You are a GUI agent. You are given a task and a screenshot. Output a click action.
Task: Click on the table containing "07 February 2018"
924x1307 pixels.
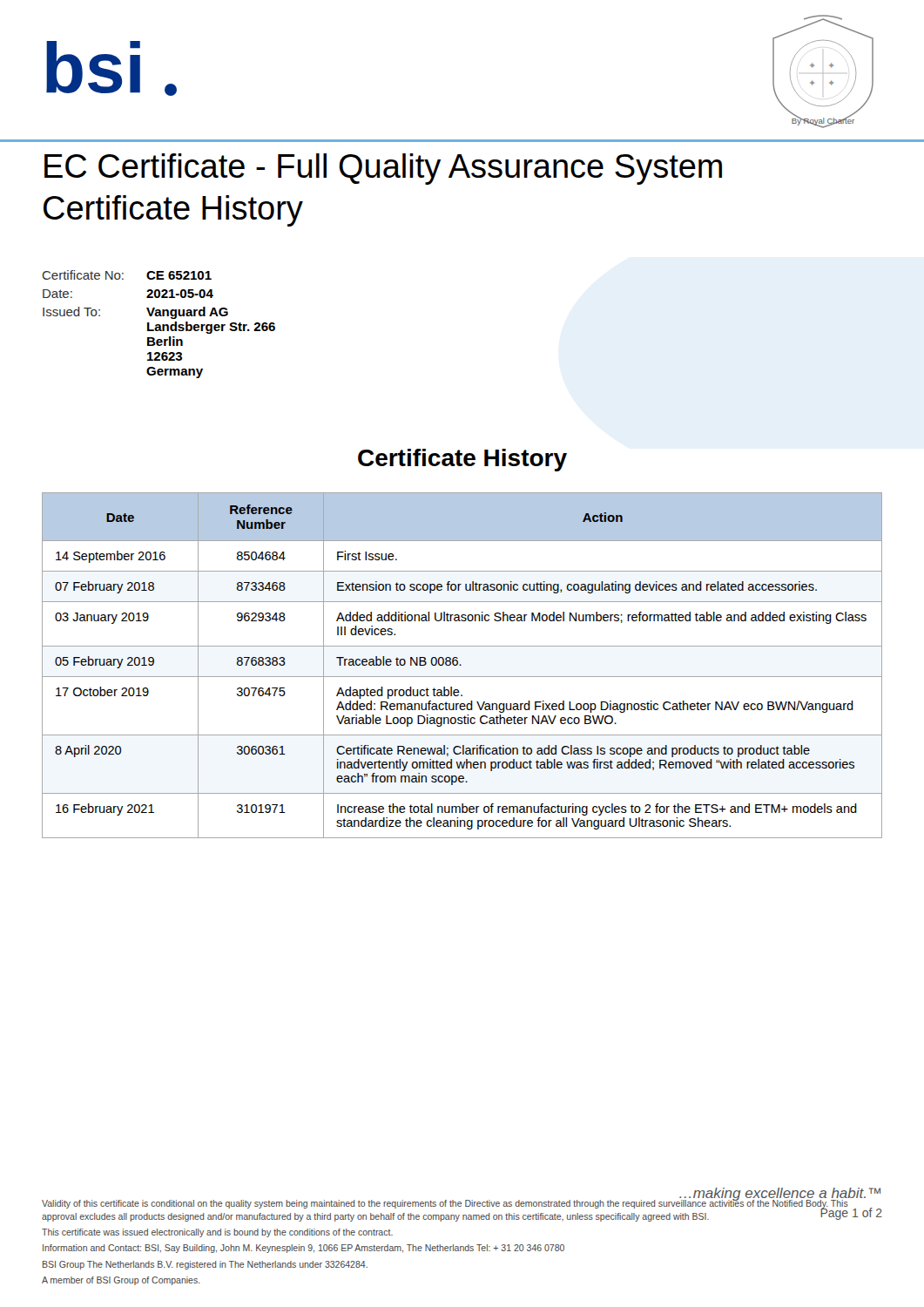462,665
